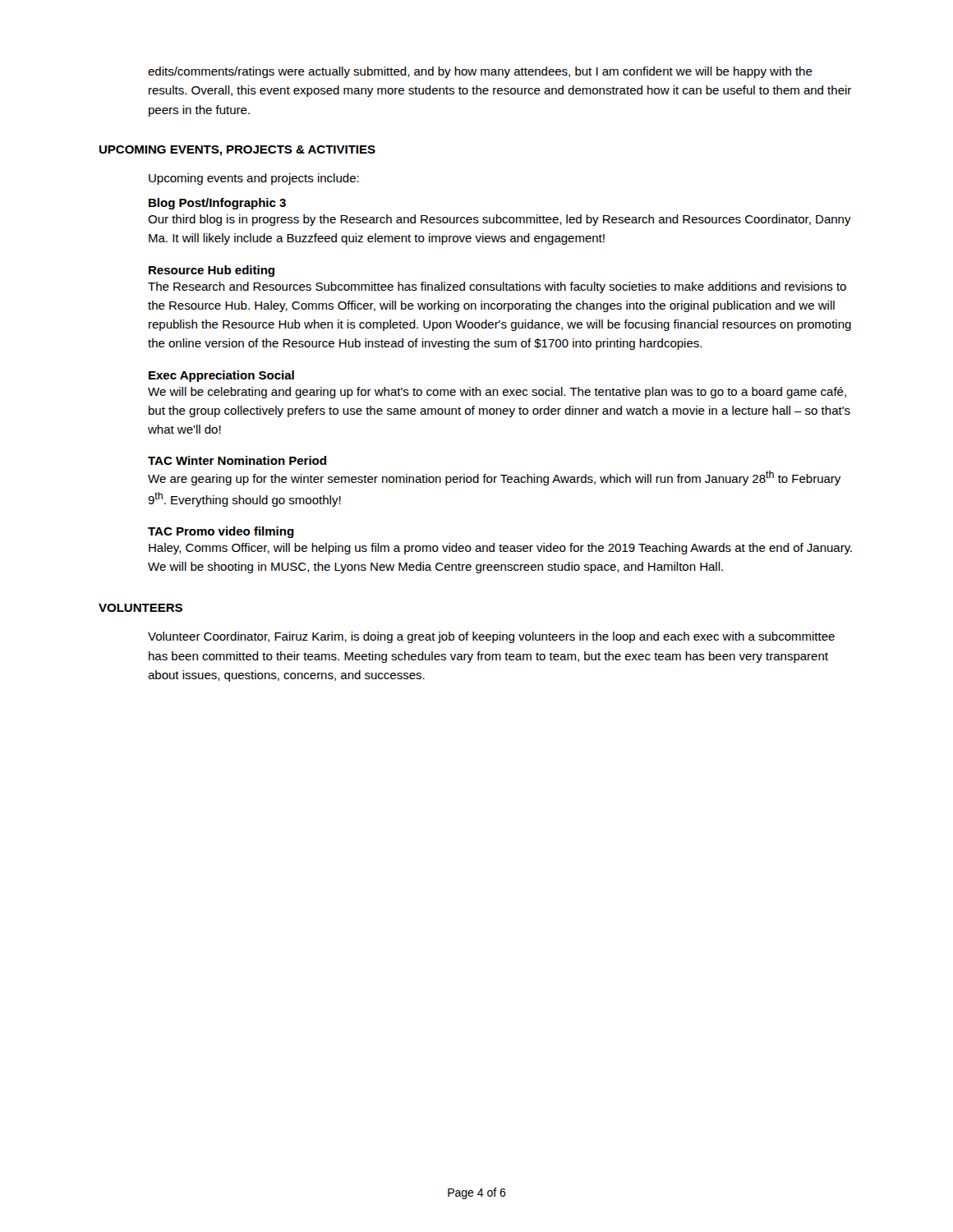Locate the passage starting "edits/comments/ratings were actually submitted, and by"
The image size is (953, 1232).
coord(501,90)
